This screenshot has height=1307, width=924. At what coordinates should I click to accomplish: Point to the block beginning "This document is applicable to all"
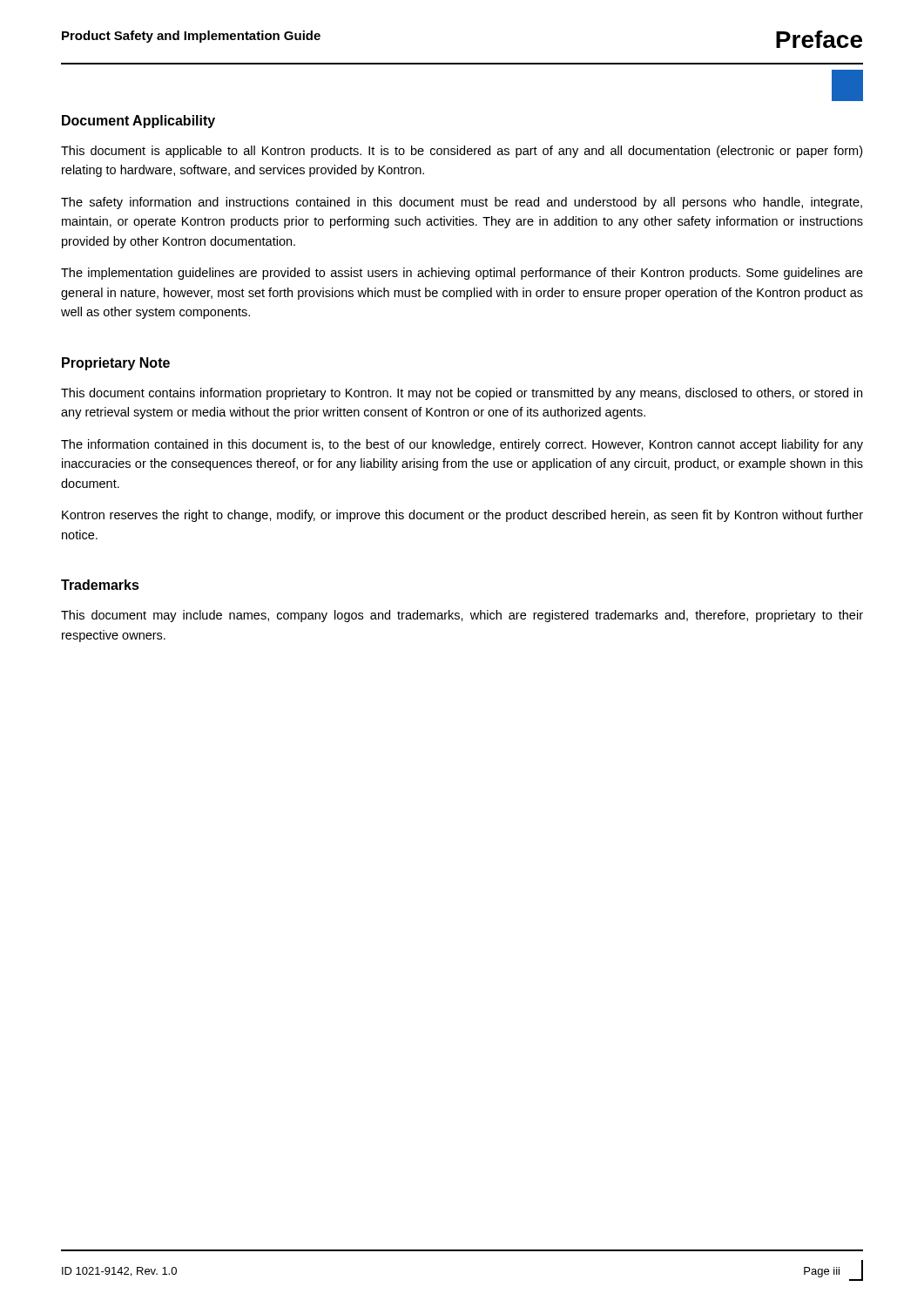click(x=462, y=160)
